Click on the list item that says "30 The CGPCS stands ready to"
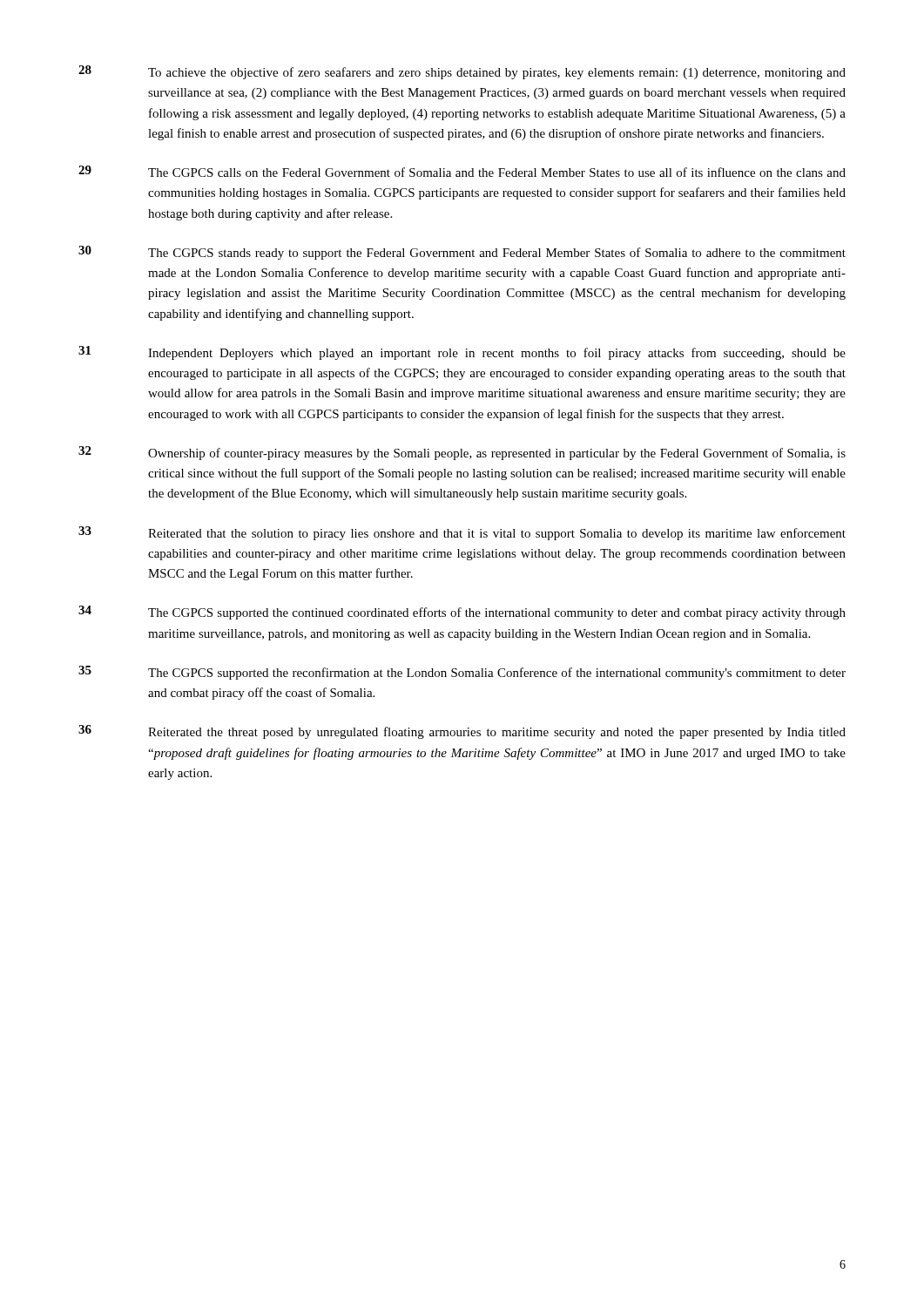This screenshot has width=924, height=1307. coord(462,283)
